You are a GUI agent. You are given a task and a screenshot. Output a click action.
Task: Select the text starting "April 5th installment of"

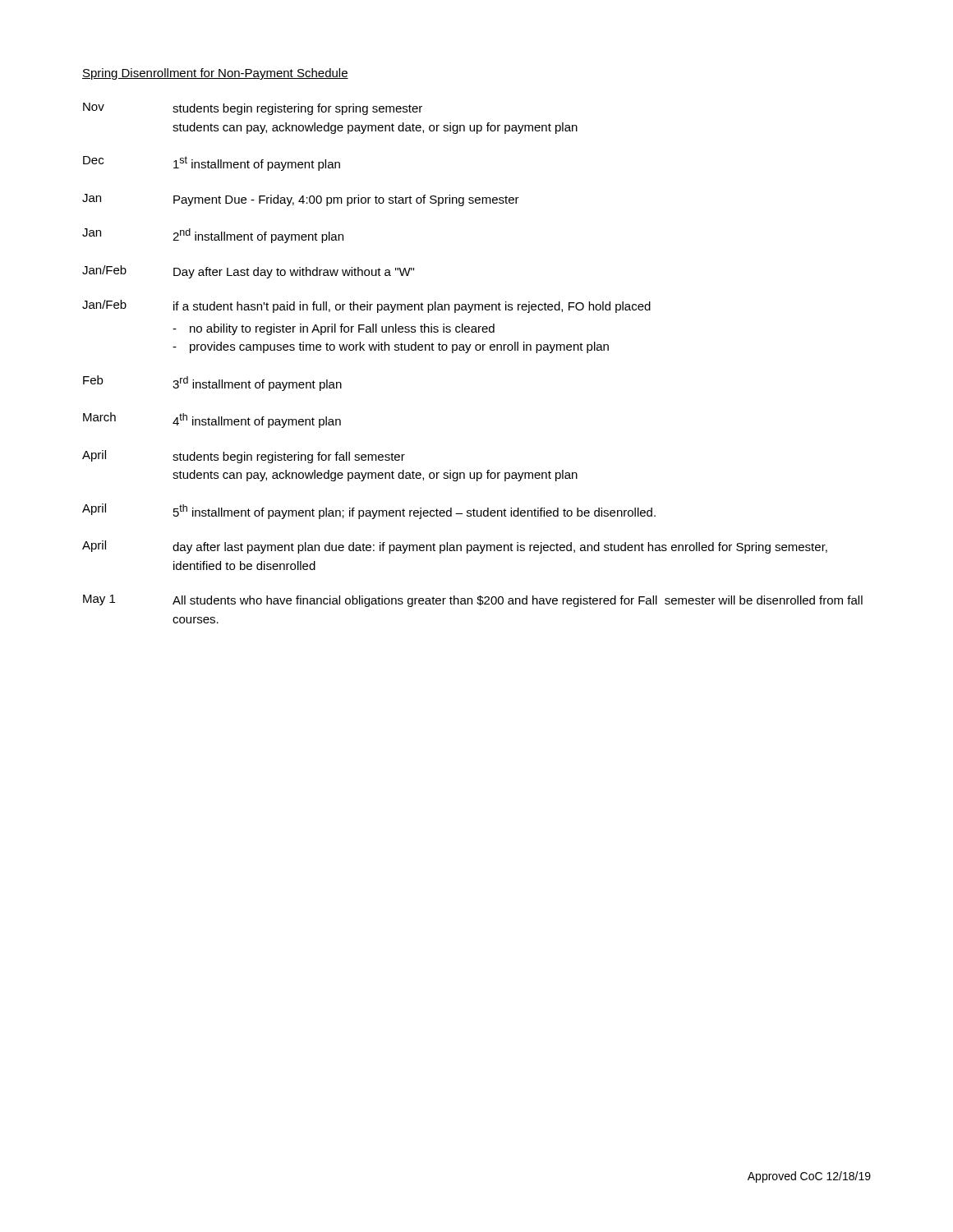coord(476,511)
